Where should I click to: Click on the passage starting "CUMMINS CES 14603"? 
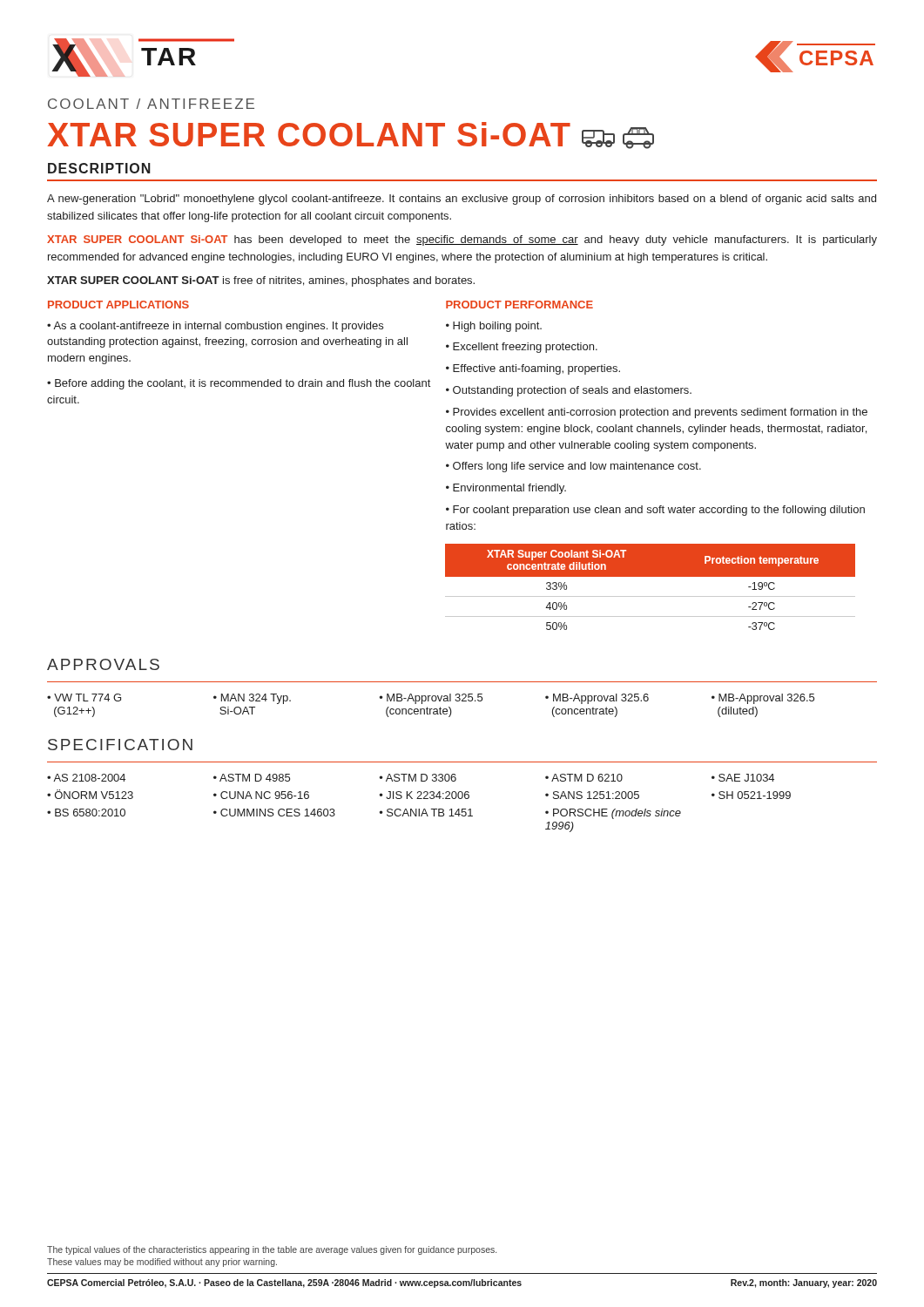tap(278, 812)
